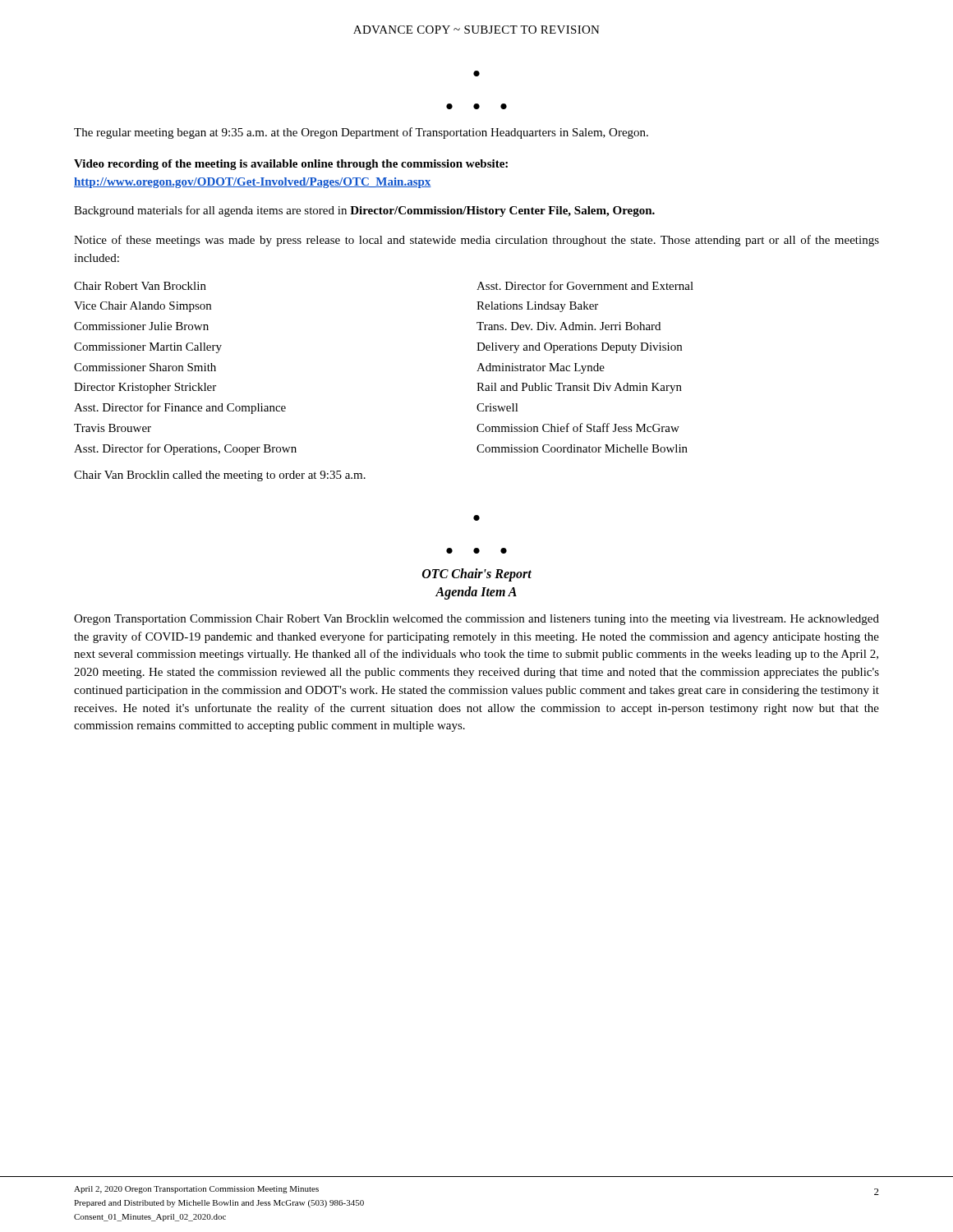Click on the text block starting "Background materials for"
Screen dimensions: 1232x953
[x=365, y=210]
